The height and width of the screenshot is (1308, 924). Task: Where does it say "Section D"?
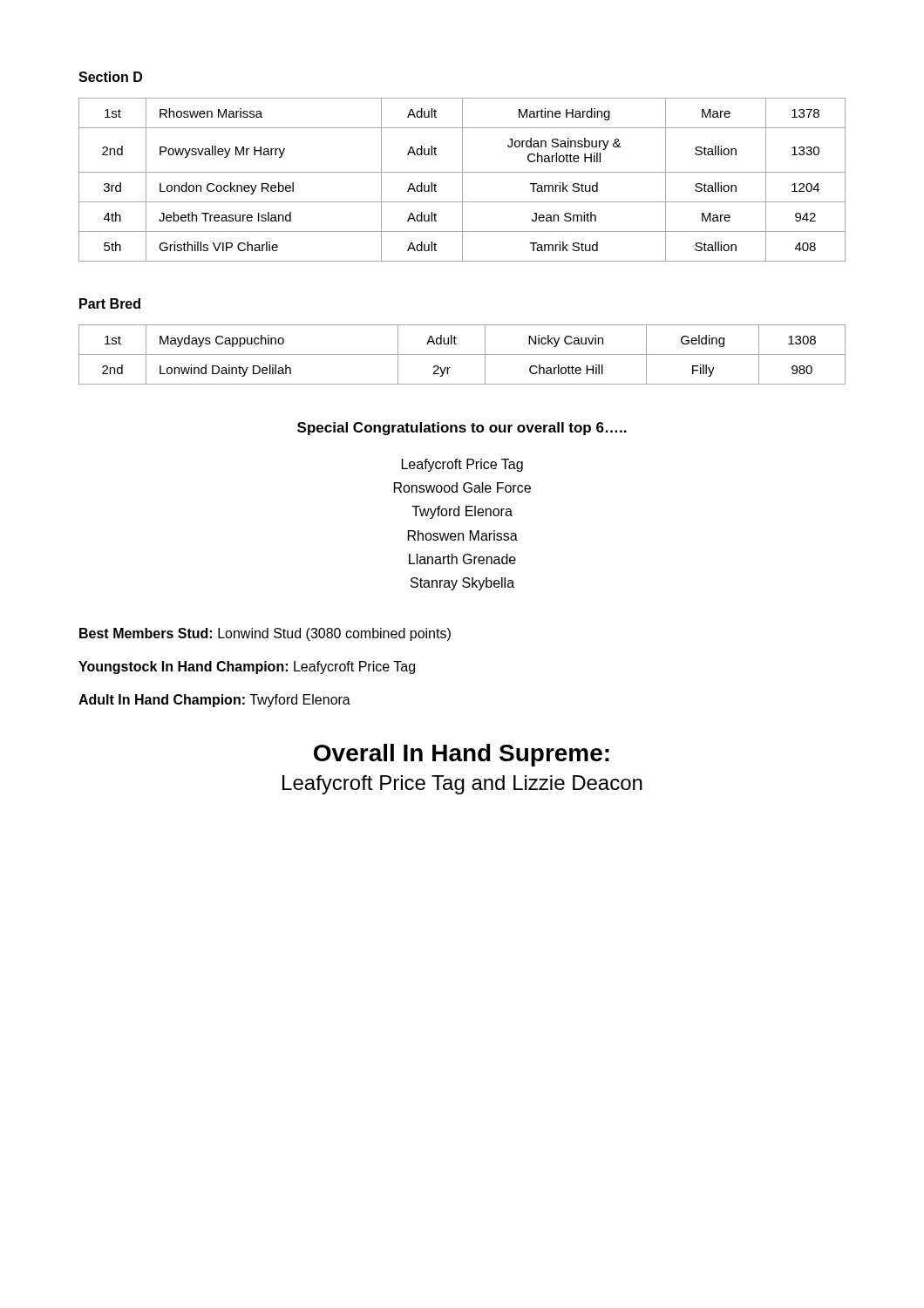click(111, 77)
